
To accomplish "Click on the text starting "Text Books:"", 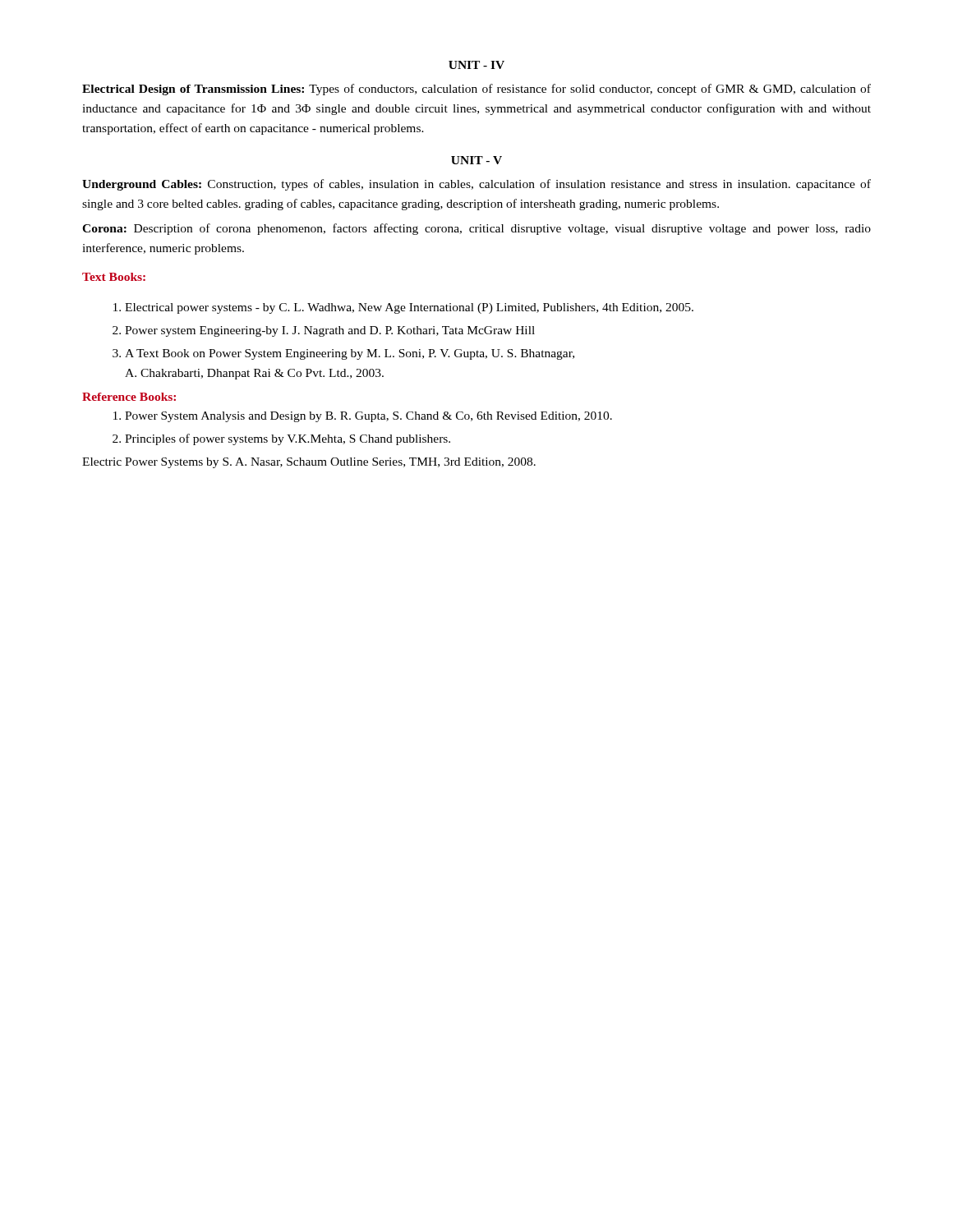I will (x=114, y=276).
